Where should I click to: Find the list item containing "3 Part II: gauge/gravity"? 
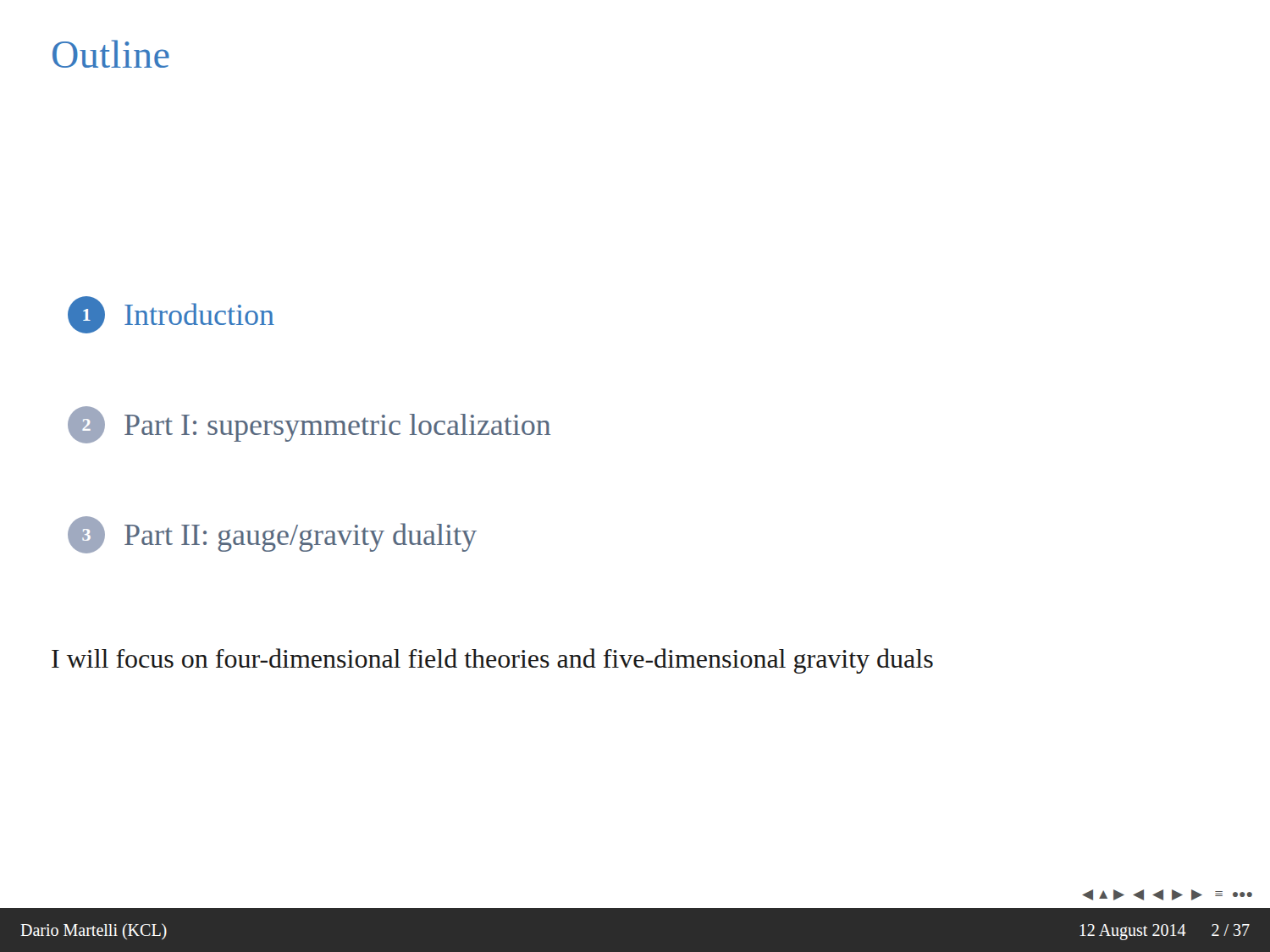(x=272, y=535)
